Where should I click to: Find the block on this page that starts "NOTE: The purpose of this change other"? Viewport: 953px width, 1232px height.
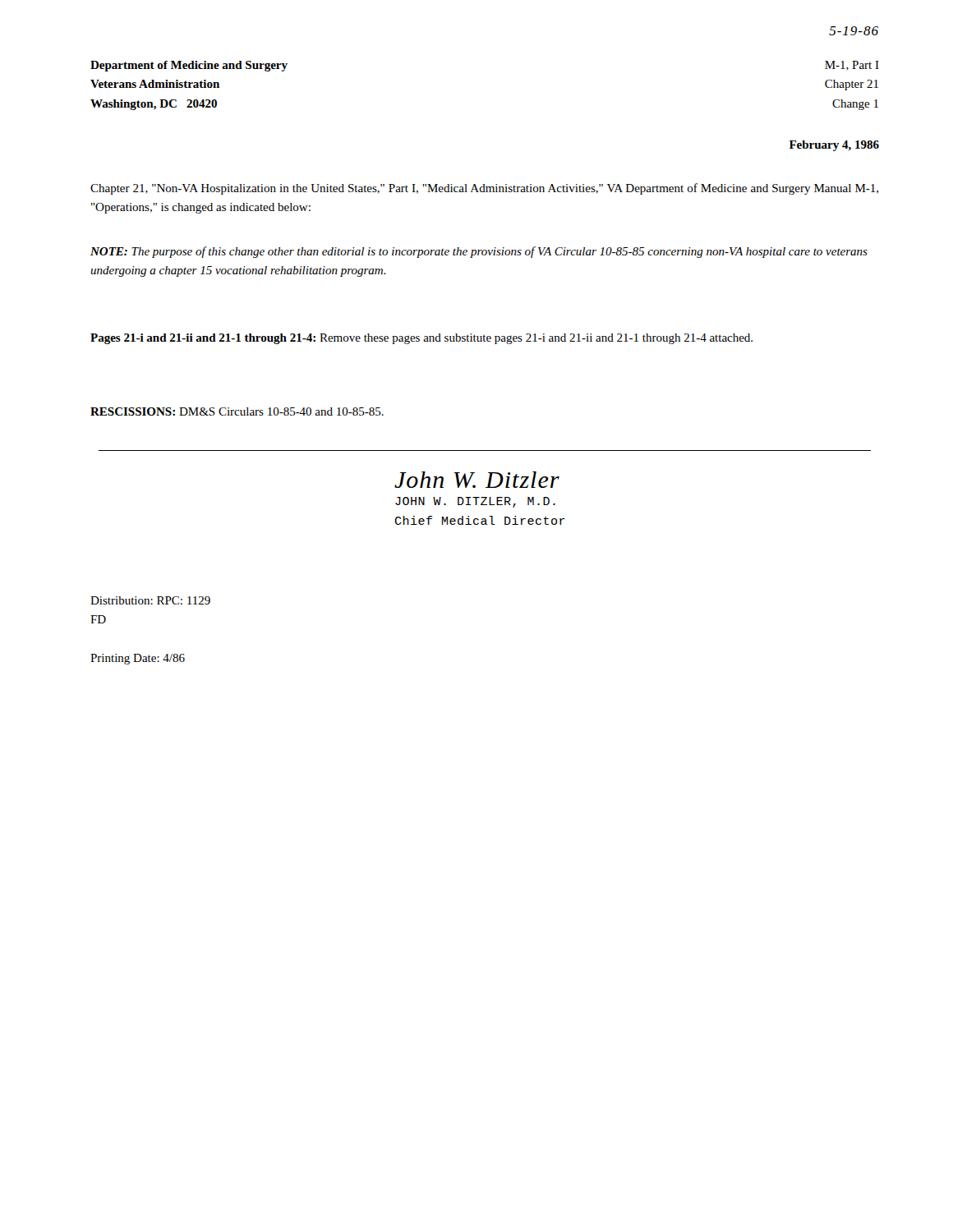[479, 261]
